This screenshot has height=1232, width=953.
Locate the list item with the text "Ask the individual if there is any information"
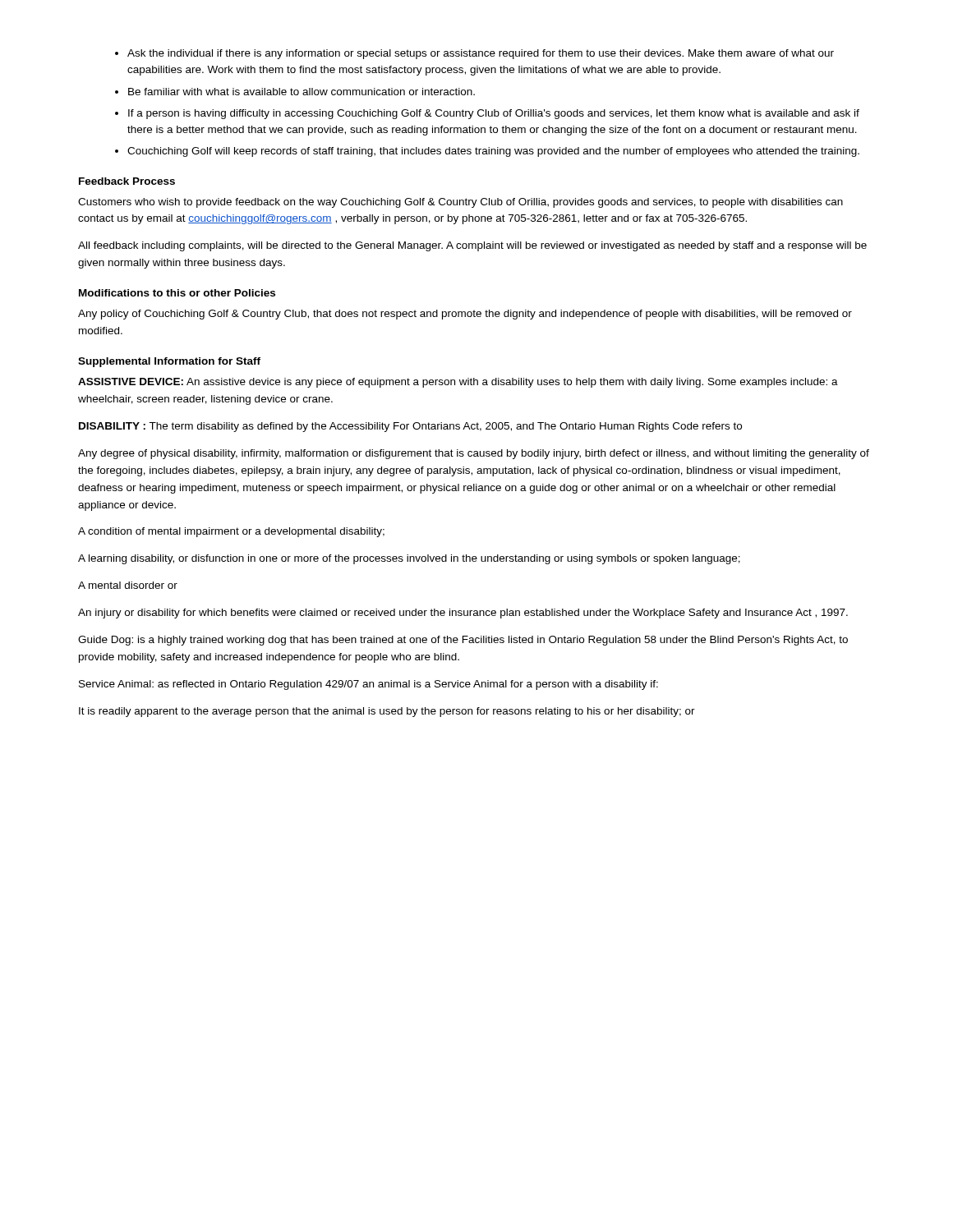(x=481, y=61)
